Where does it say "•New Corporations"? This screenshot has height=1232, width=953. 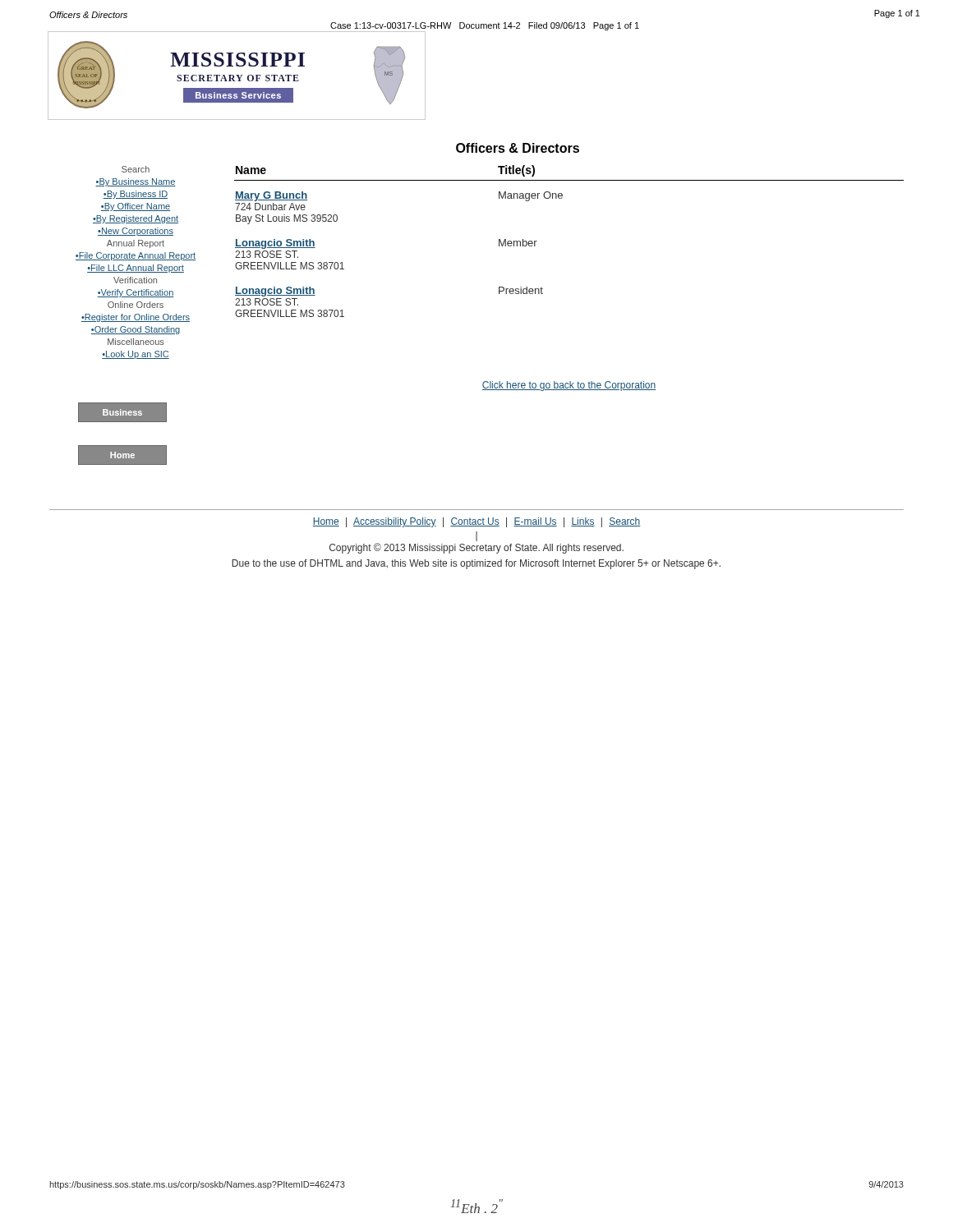pos(136,231)
